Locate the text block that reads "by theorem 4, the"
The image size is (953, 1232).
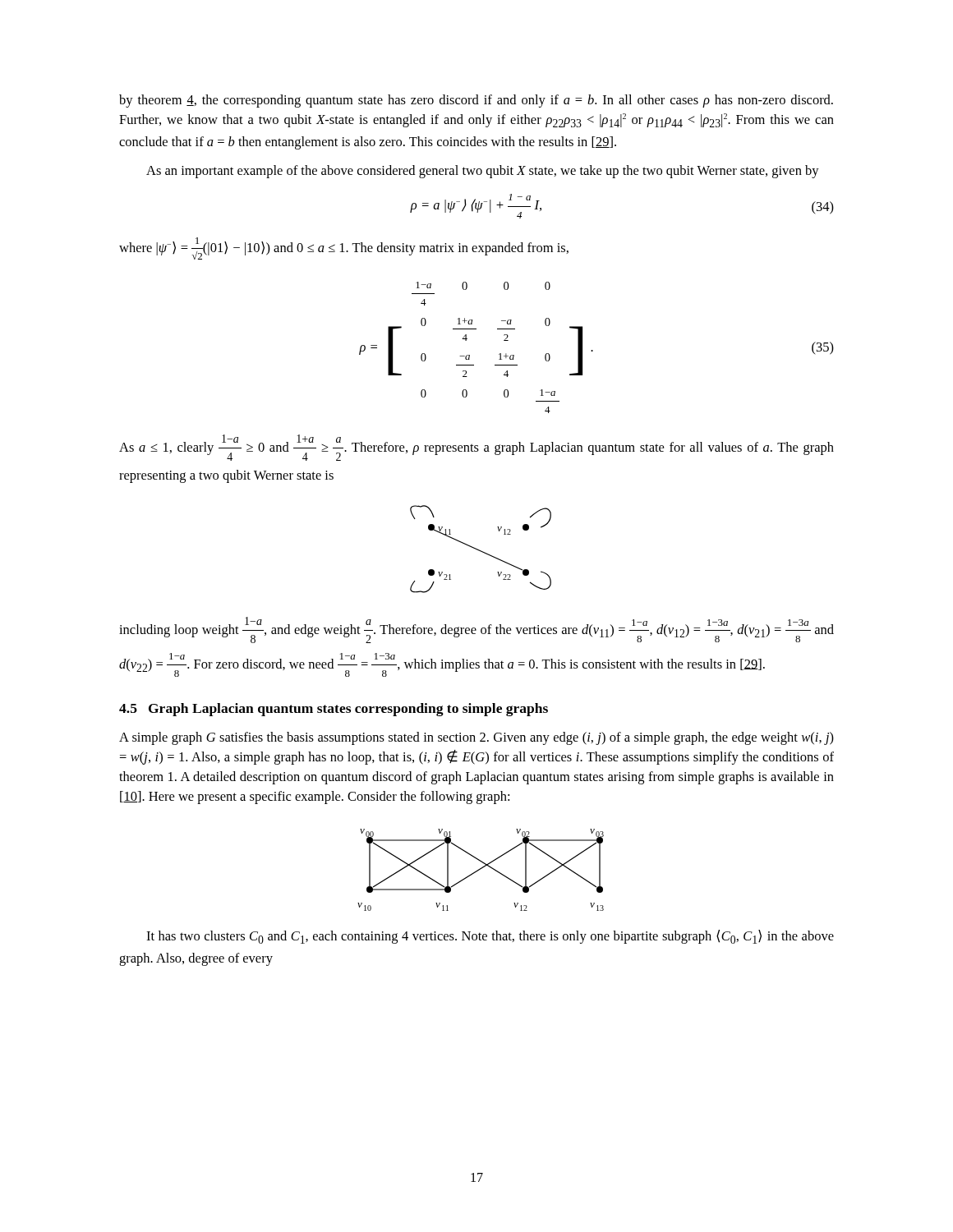pos(476,121)
